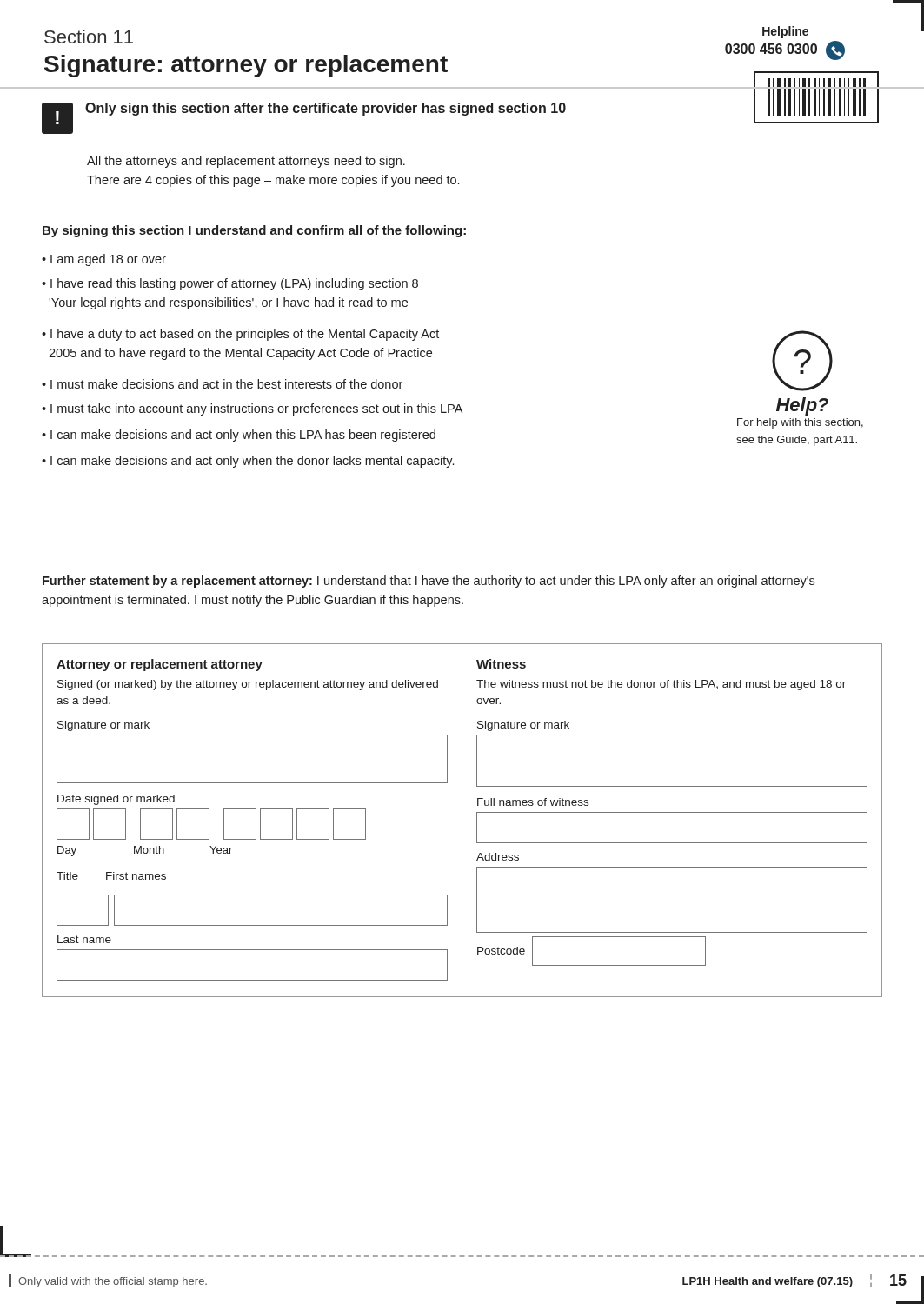Locate the list item with the text "• I have read"
The image size is (924, 1304).
230,293
